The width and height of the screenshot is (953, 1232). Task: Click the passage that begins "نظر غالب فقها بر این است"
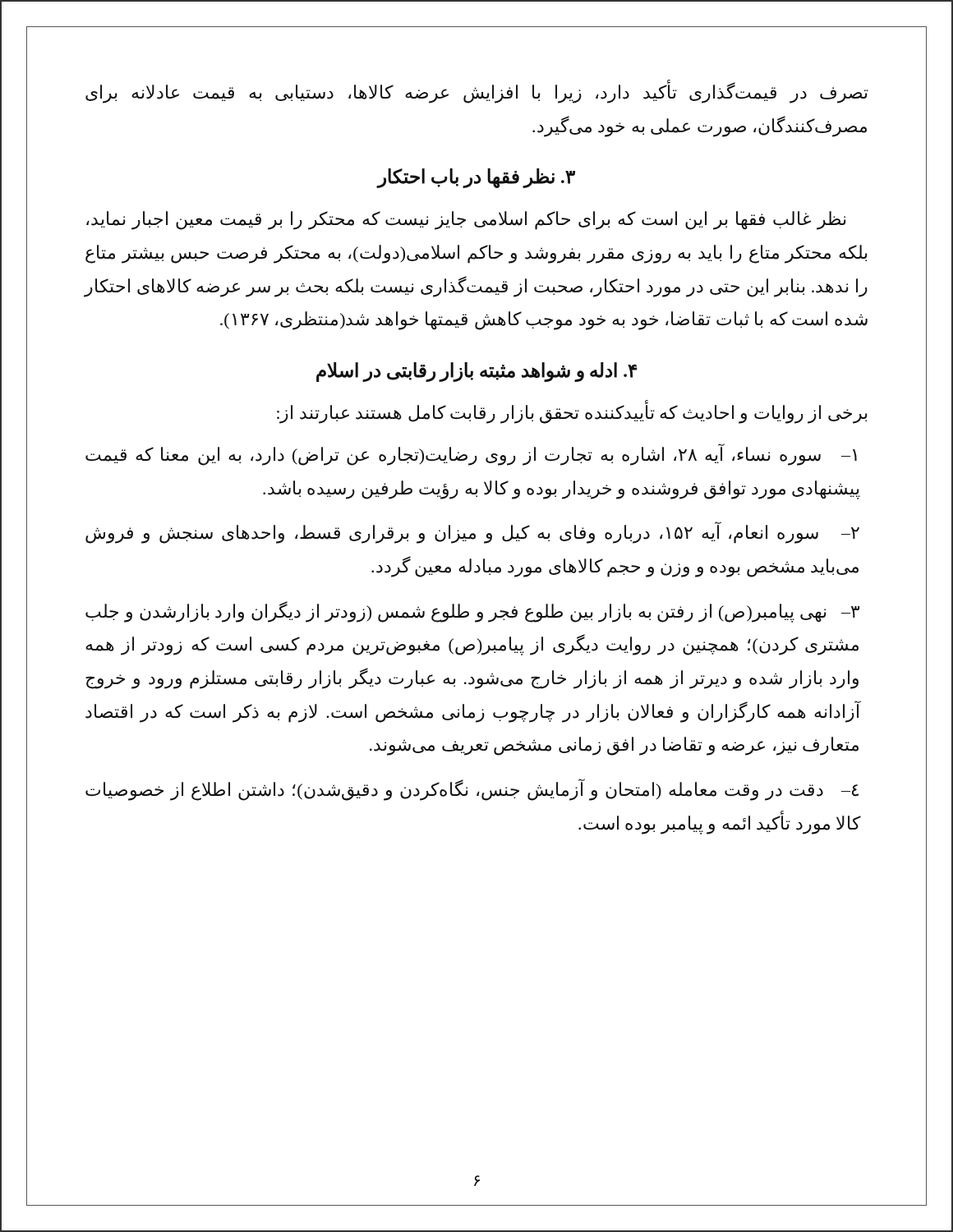click(476, 269)
